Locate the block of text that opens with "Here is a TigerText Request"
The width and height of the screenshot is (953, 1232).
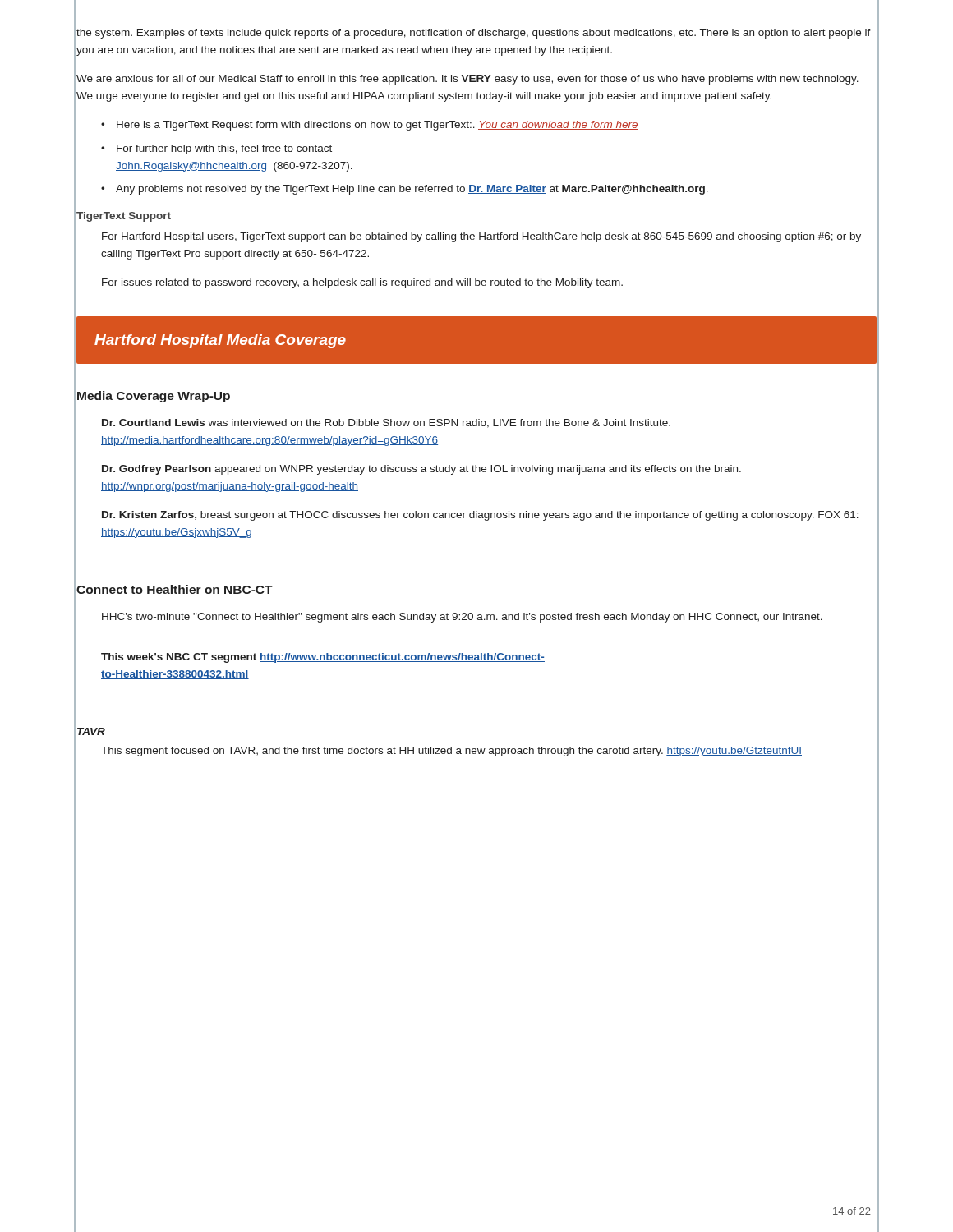[377, 124]
